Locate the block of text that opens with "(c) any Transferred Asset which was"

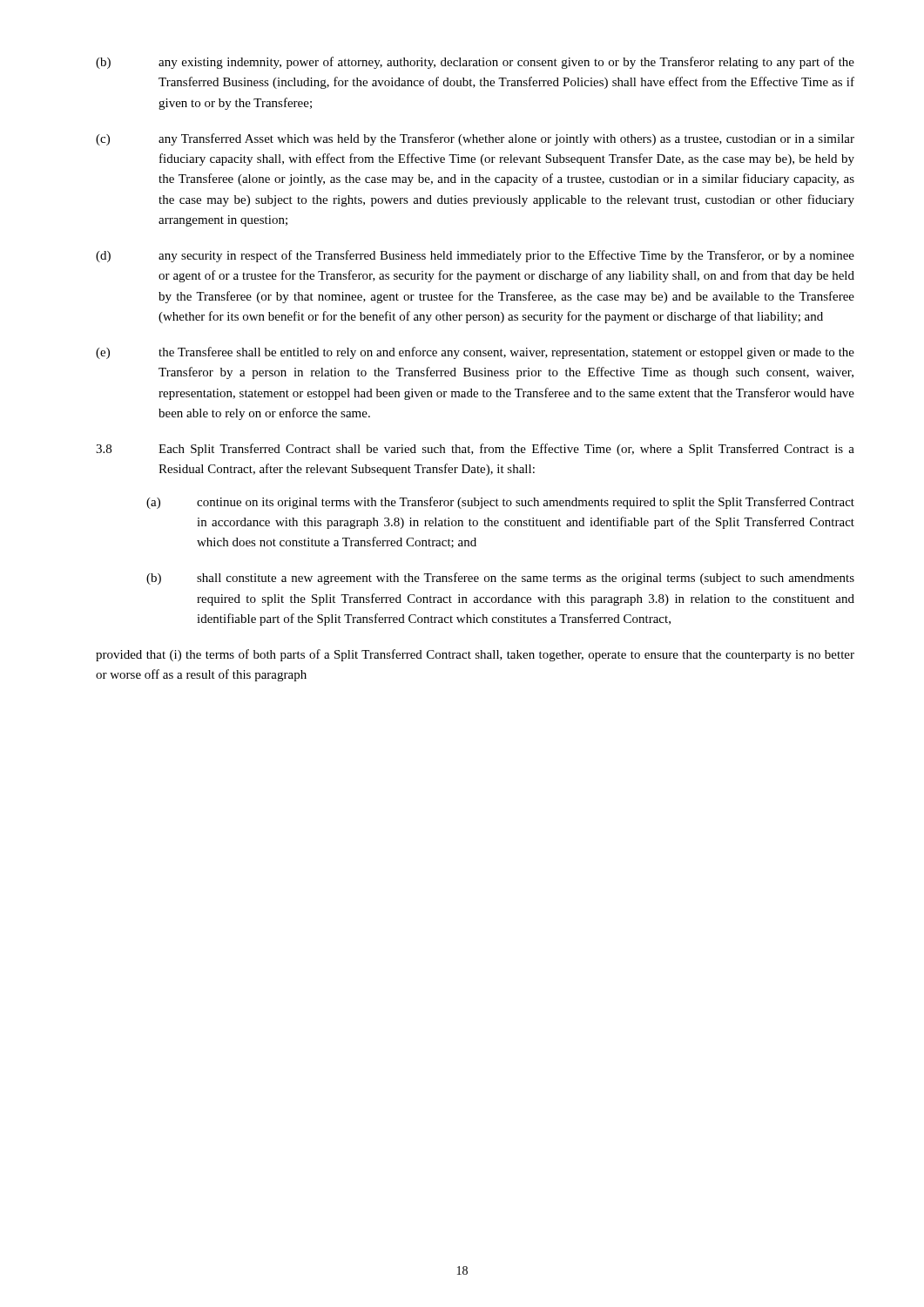coord(475,179)
